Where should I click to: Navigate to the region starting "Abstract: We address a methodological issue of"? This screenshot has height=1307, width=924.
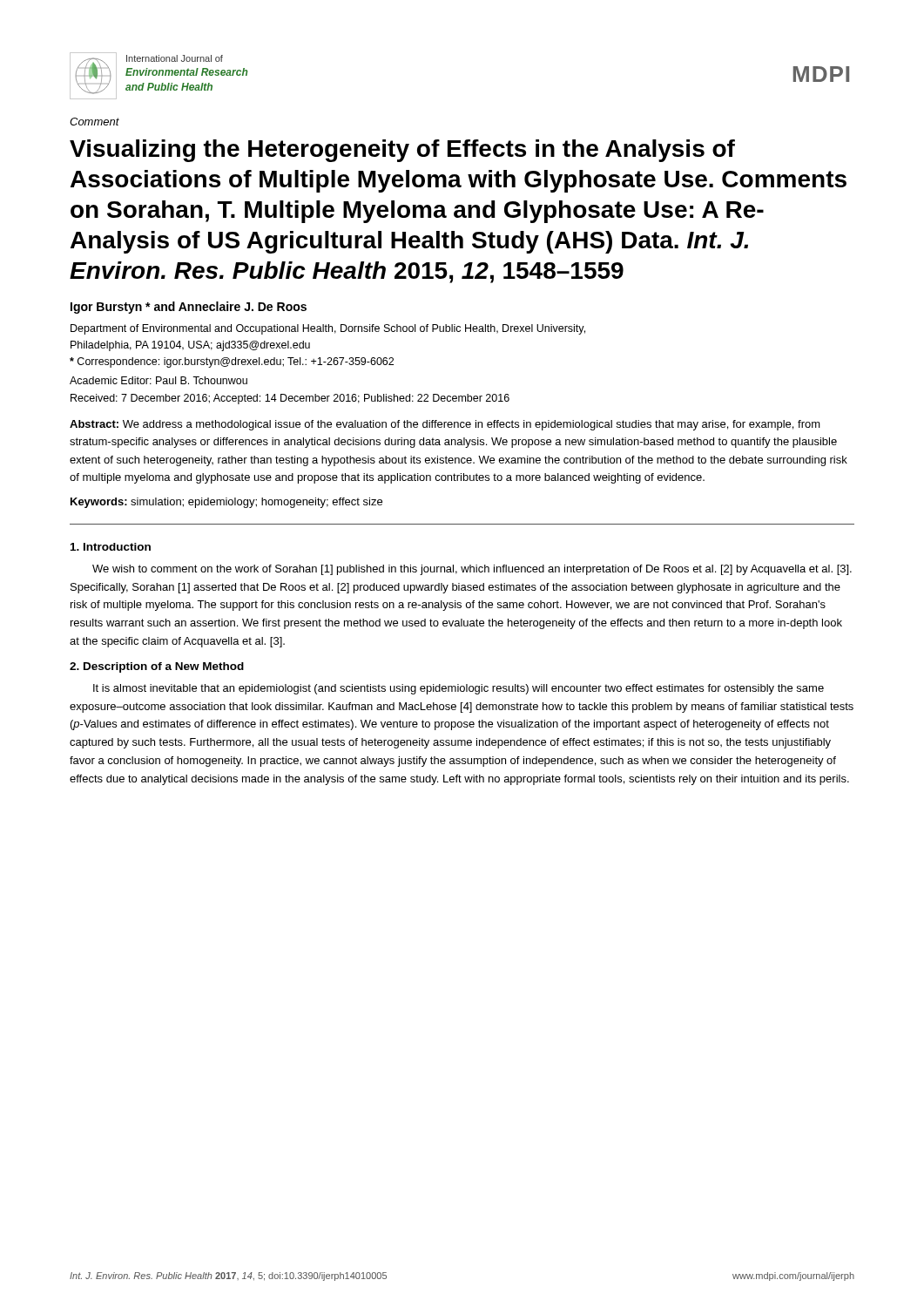458,450
